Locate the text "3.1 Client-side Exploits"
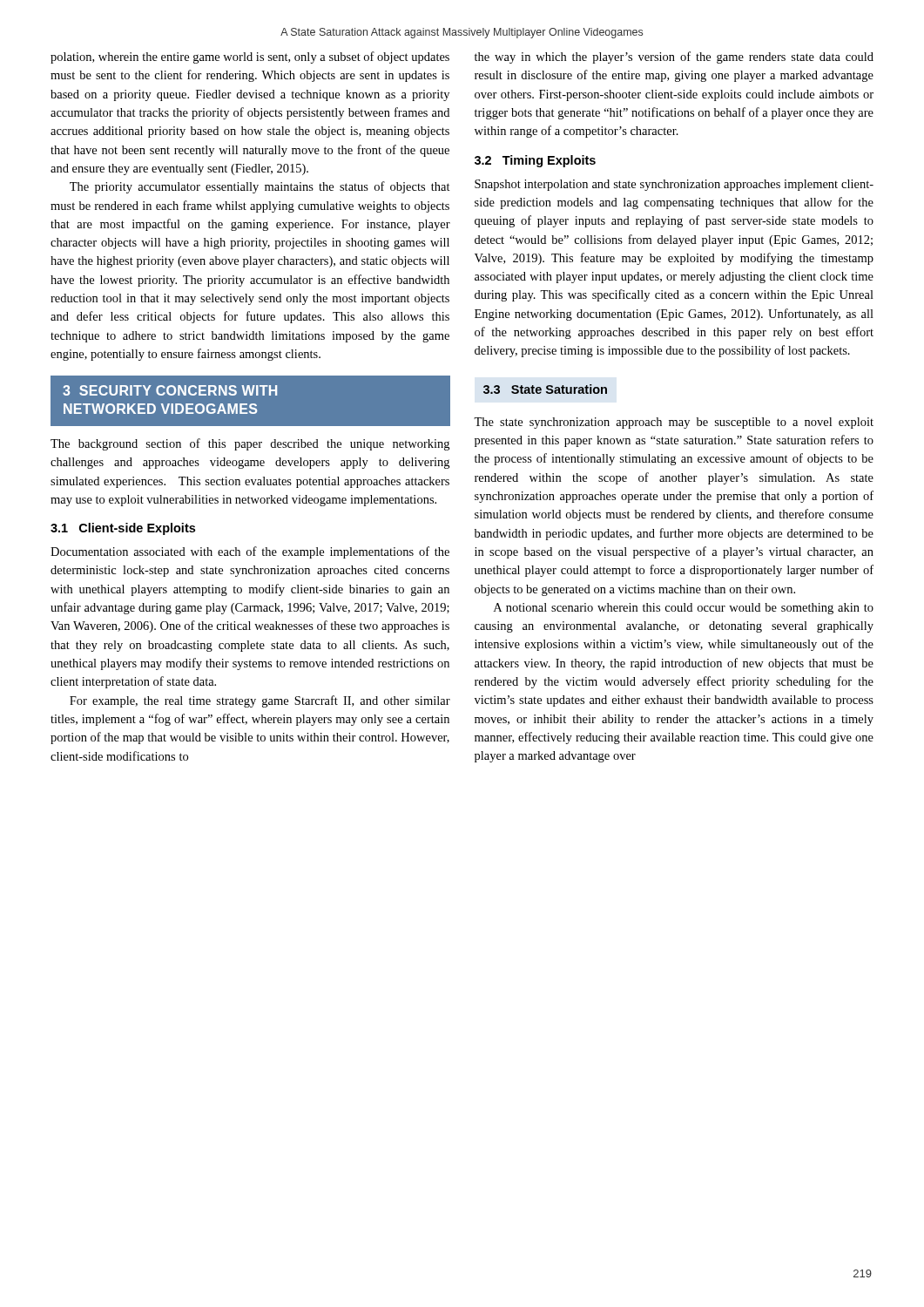924x1307 pixels. click(x=123, y=528)
